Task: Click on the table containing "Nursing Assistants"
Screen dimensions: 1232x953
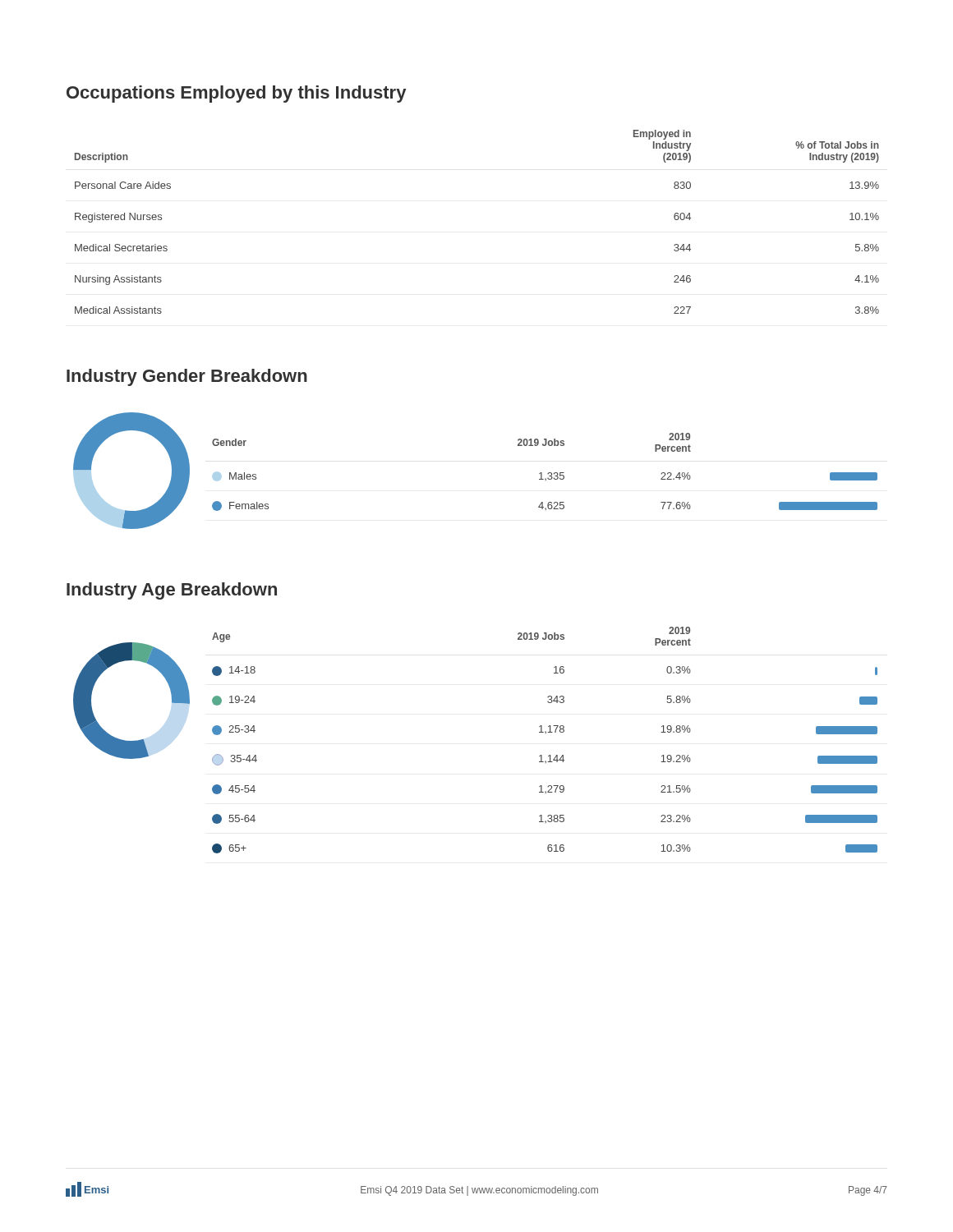Action: [x=476, y=224]
